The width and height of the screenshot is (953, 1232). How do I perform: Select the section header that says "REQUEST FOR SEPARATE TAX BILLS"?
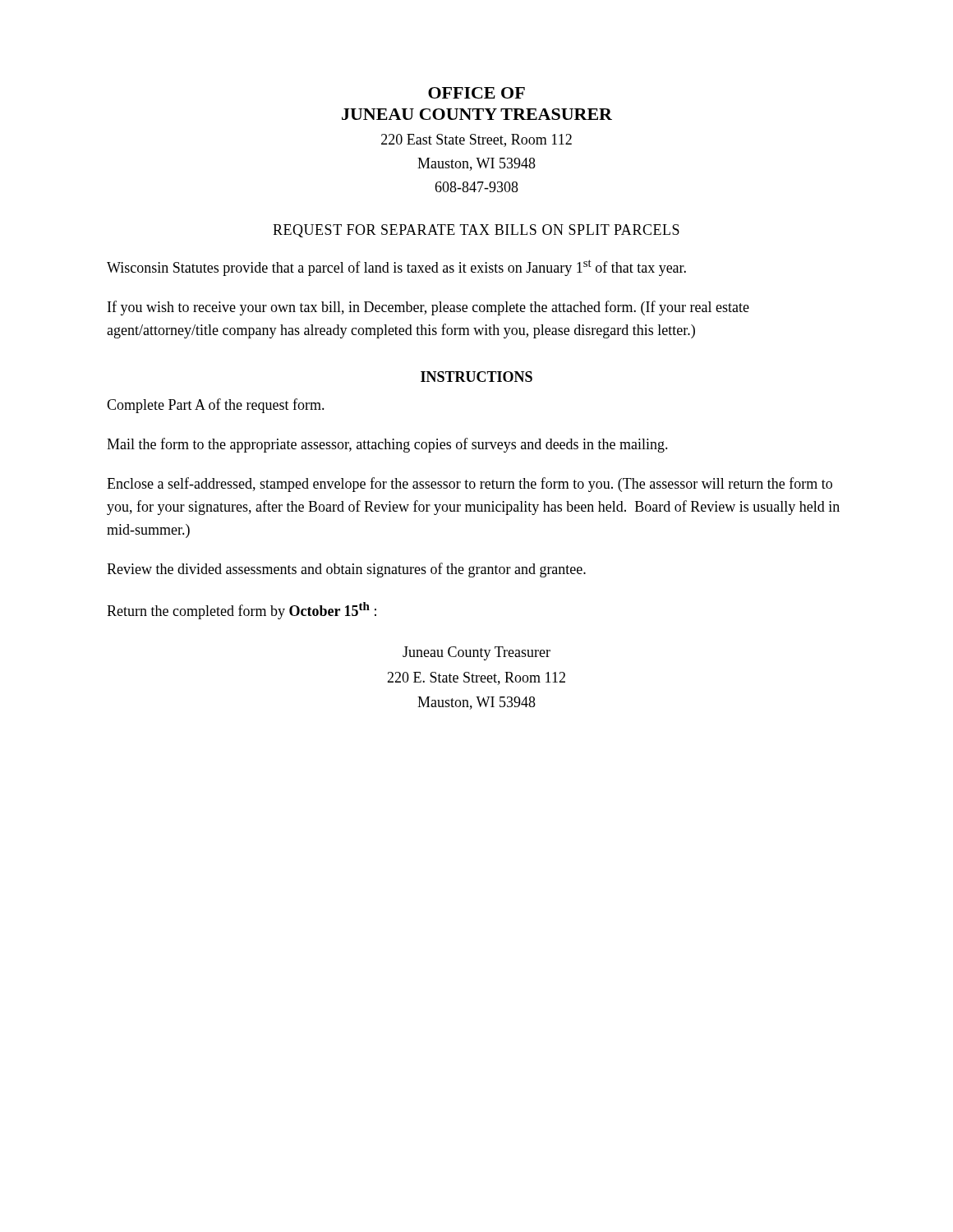coord(476,230)
